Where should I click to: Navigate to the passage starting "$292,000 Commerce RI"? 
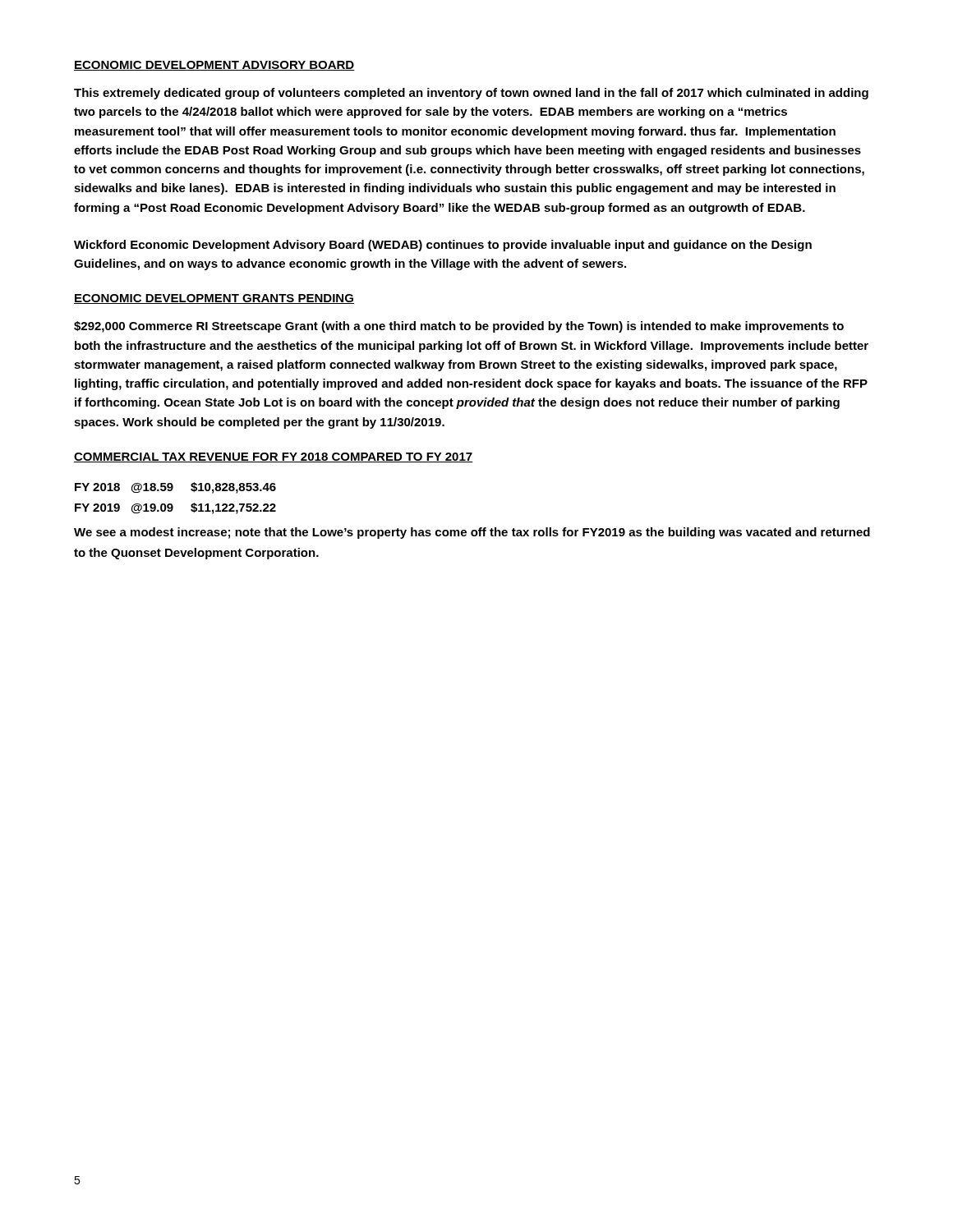tap(471, 374)
